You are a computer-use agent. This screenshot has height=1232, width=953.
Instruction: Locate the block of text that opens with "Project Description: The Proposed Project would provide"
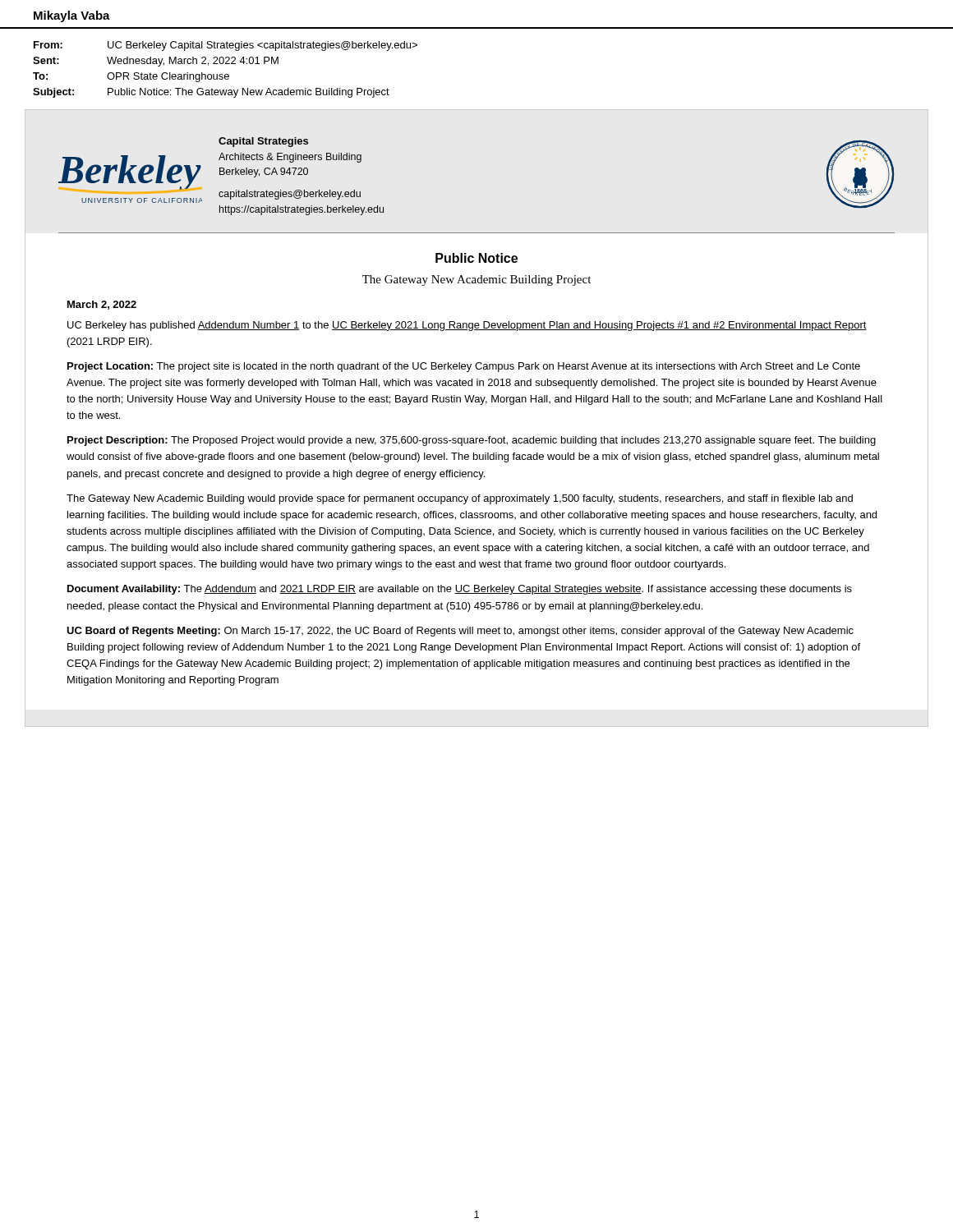[x=473, y=457]
